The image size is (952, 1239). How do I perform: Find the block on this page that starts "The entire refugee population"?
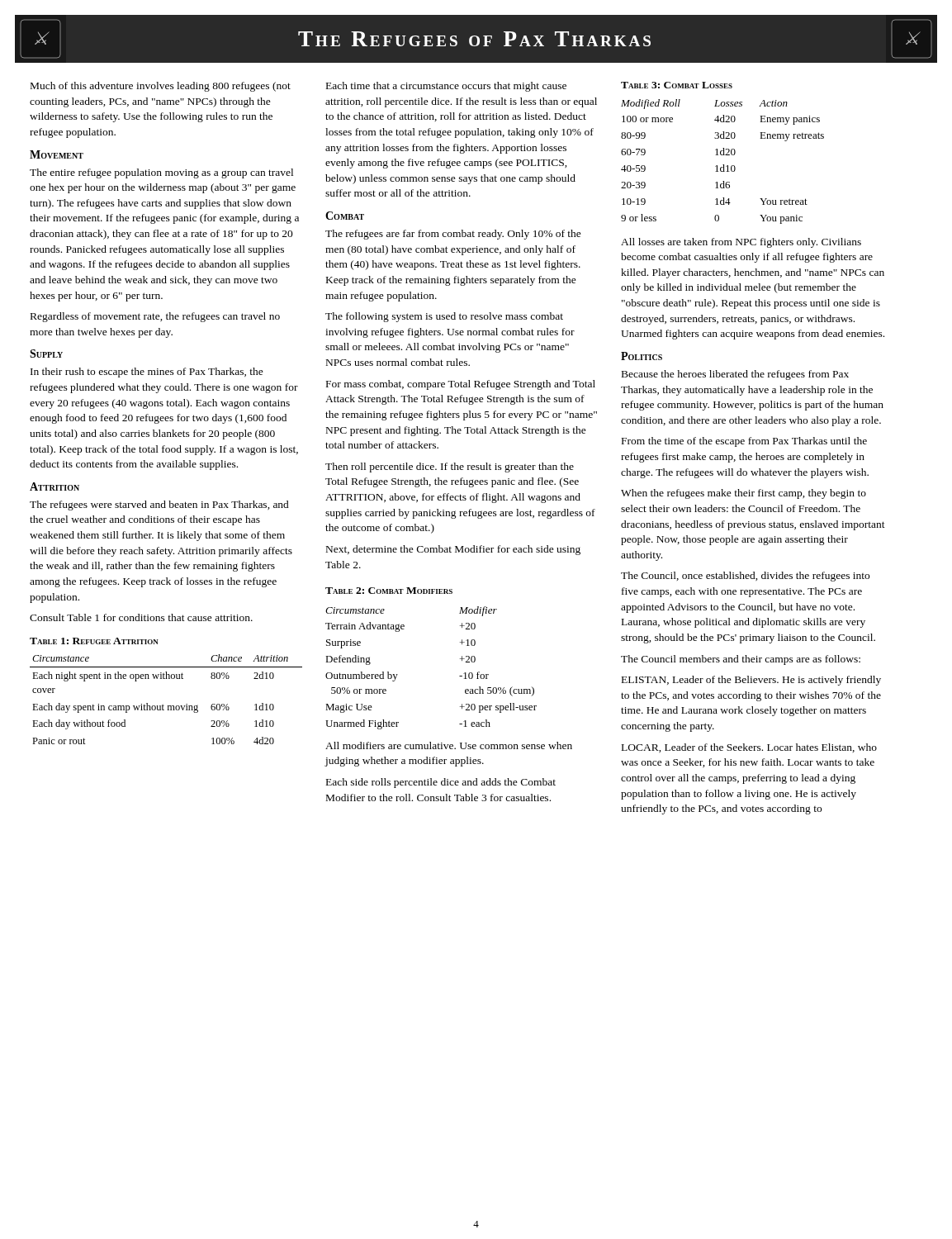click(x=166, y=252)
